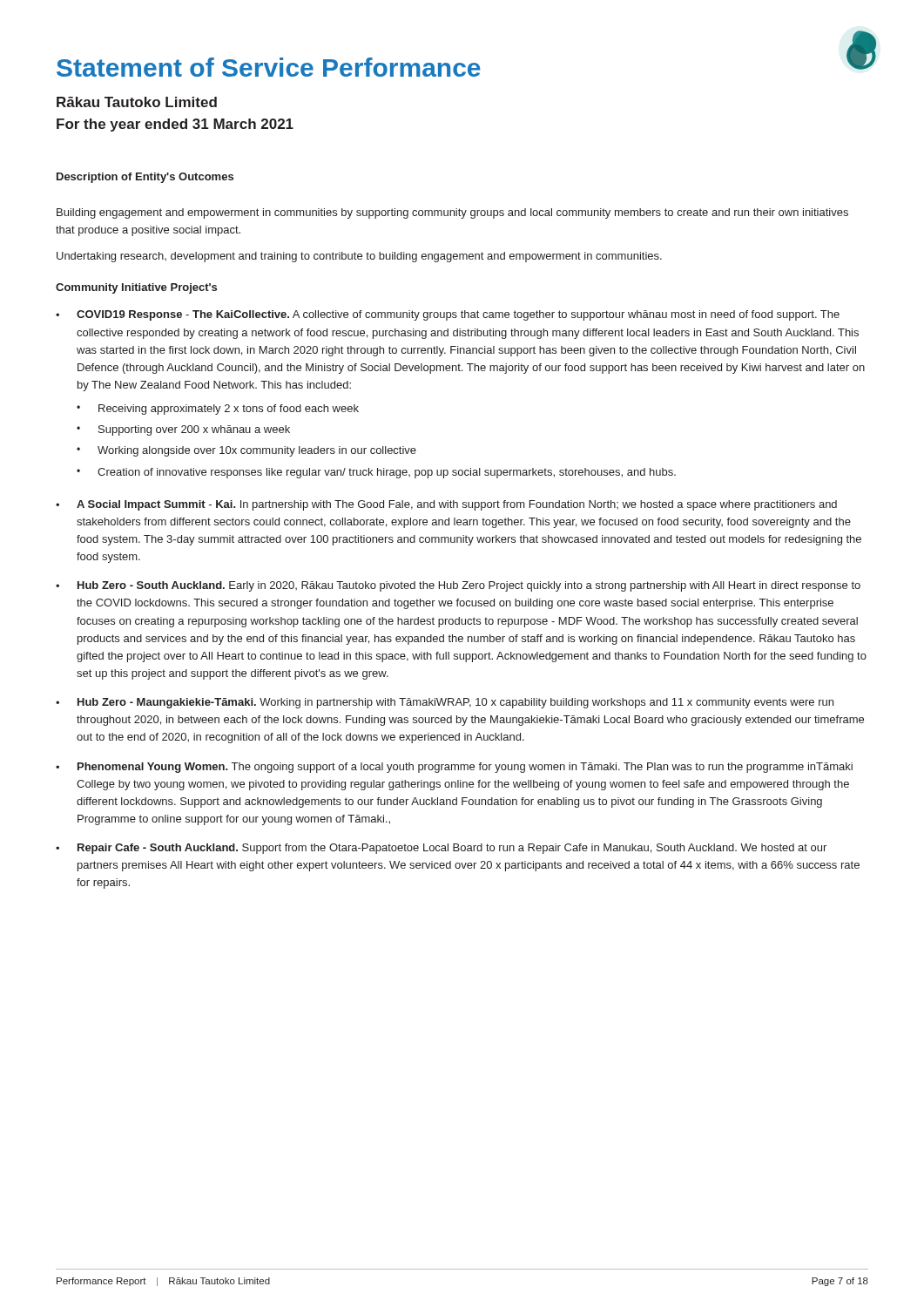Navigate to the passage starting "• A Social Impact"
Screen dimensions: 1307x924
click(x=462, y=531)
